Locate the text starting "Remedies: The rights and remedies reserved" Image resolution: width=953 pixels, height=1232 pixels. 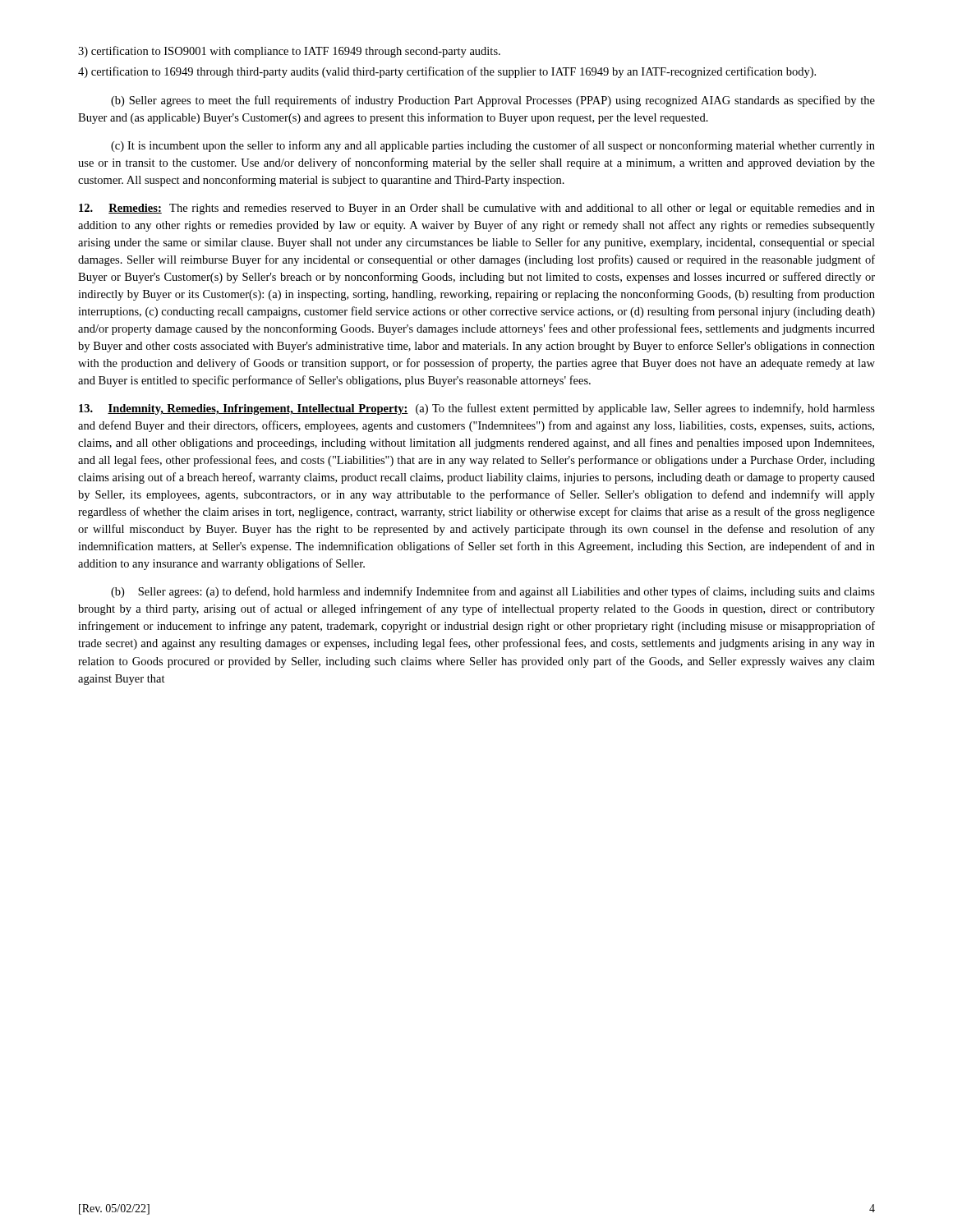476,294
